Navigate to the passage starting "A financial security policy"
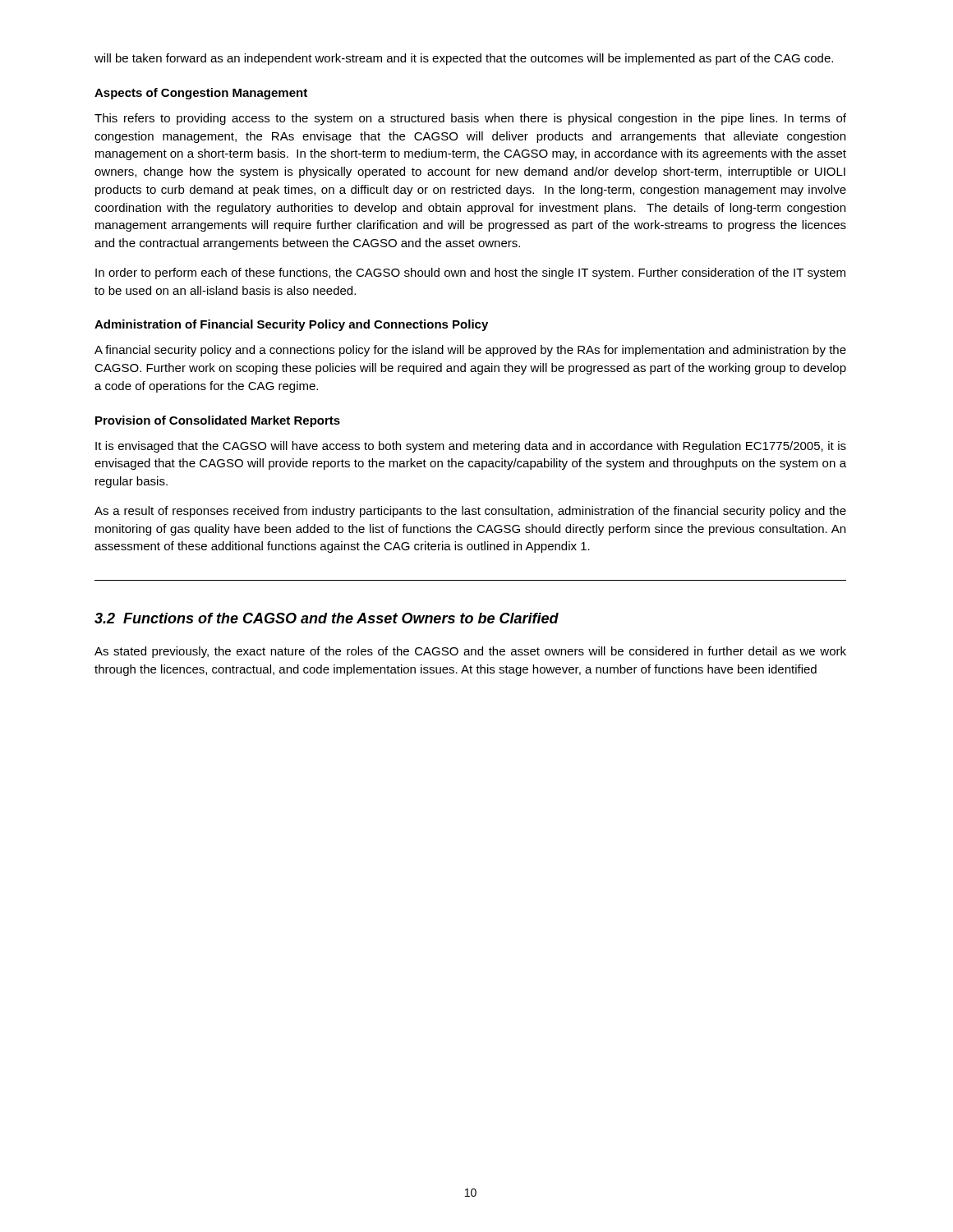 pos(470,368)
